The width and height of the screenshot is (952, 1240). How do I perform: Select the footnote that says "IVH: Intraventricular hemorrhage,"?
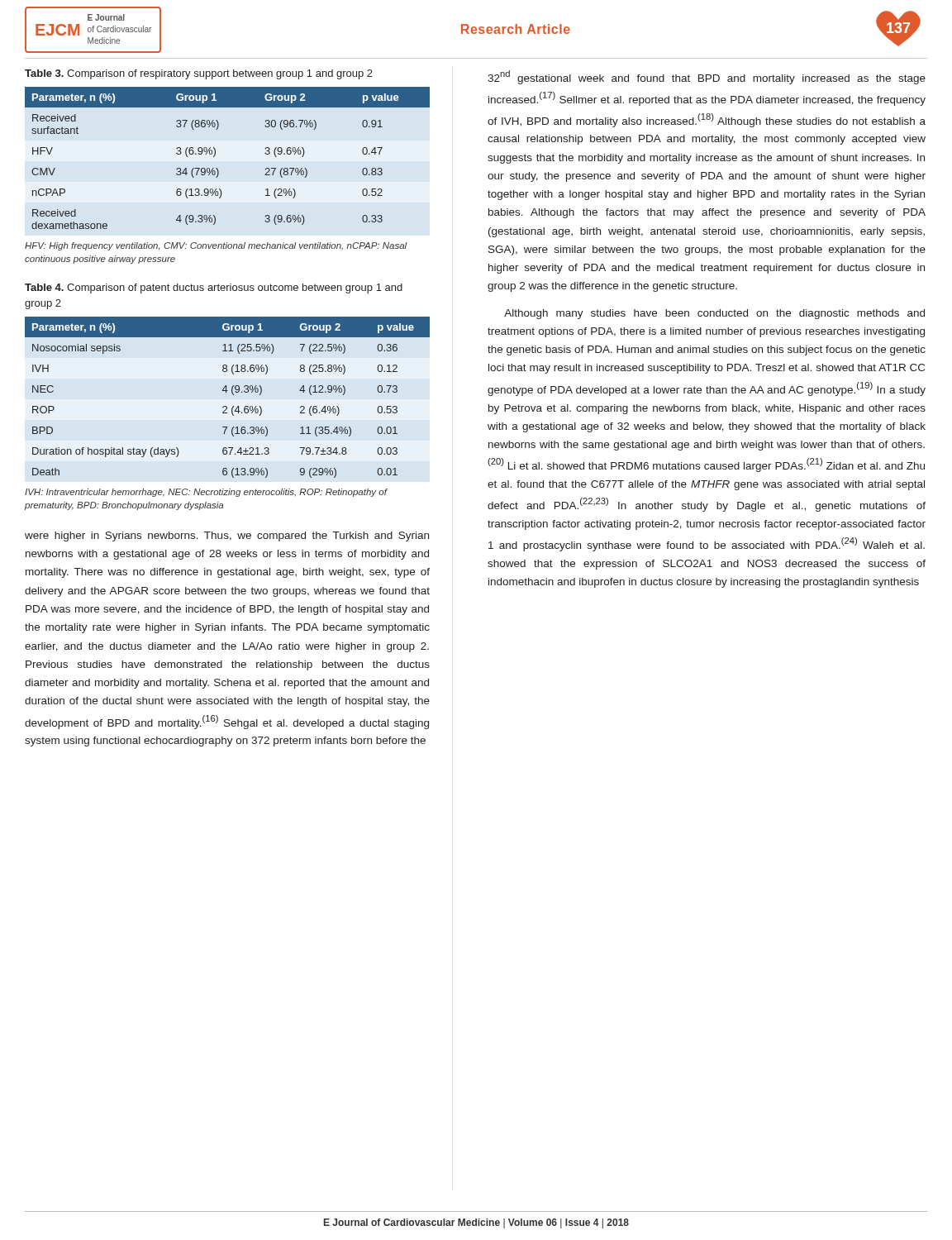pyautogui.click(x=206, y=498)
